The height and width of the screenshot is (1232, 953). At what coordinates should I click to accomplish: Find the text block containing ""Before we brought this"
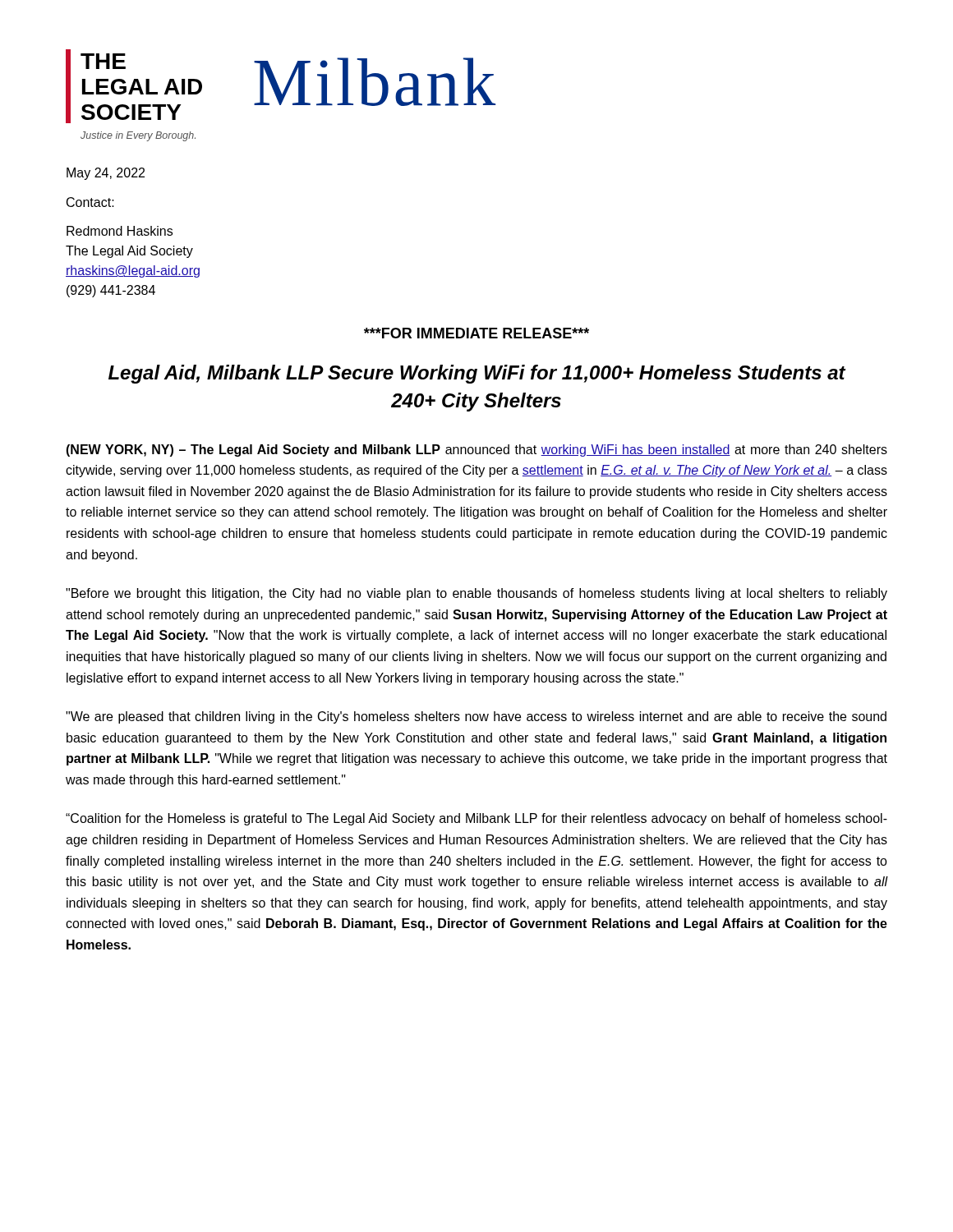476,636
